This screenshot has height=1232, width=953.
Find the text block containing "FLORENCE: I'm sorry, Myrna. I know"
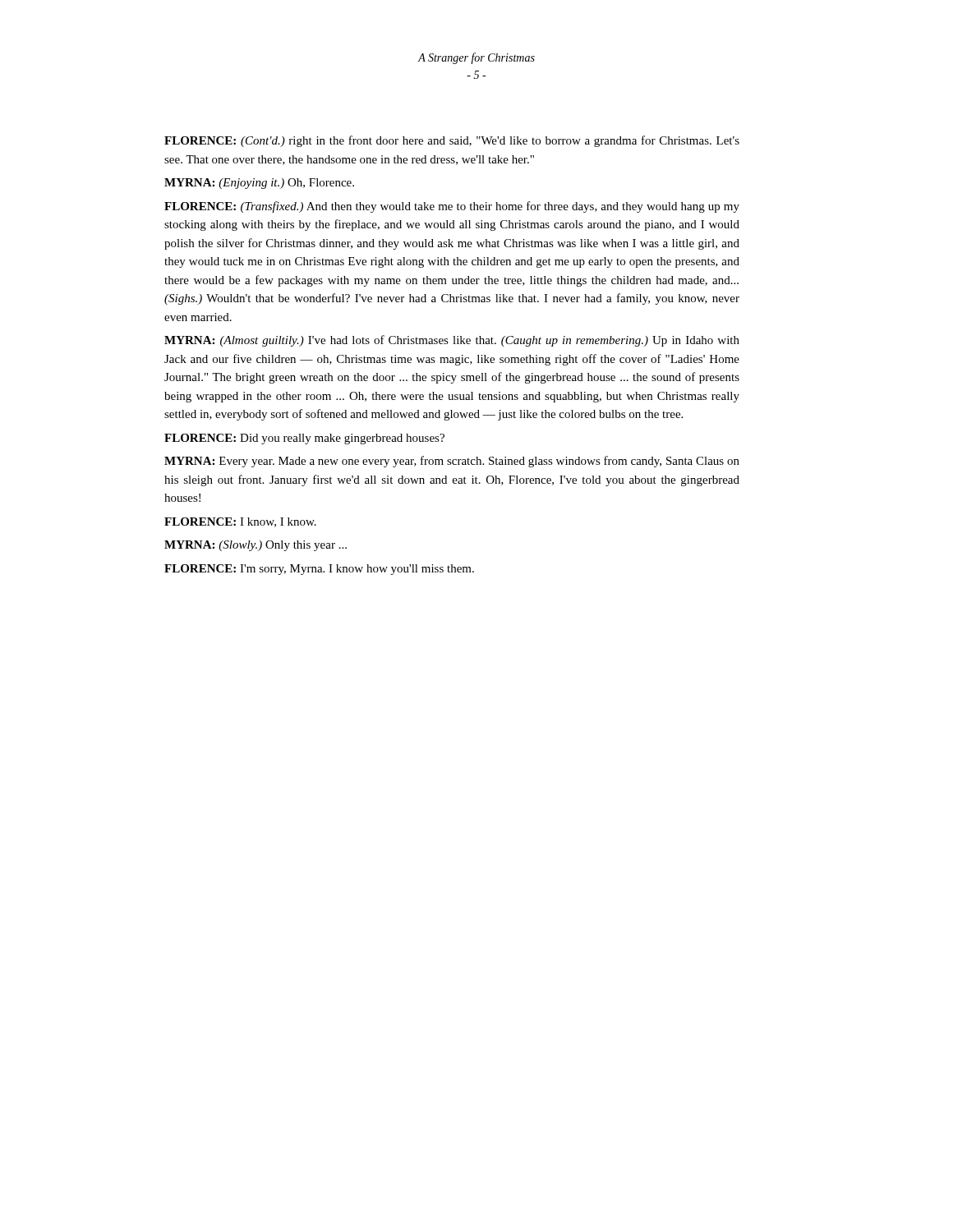click(x=319, y=568)
